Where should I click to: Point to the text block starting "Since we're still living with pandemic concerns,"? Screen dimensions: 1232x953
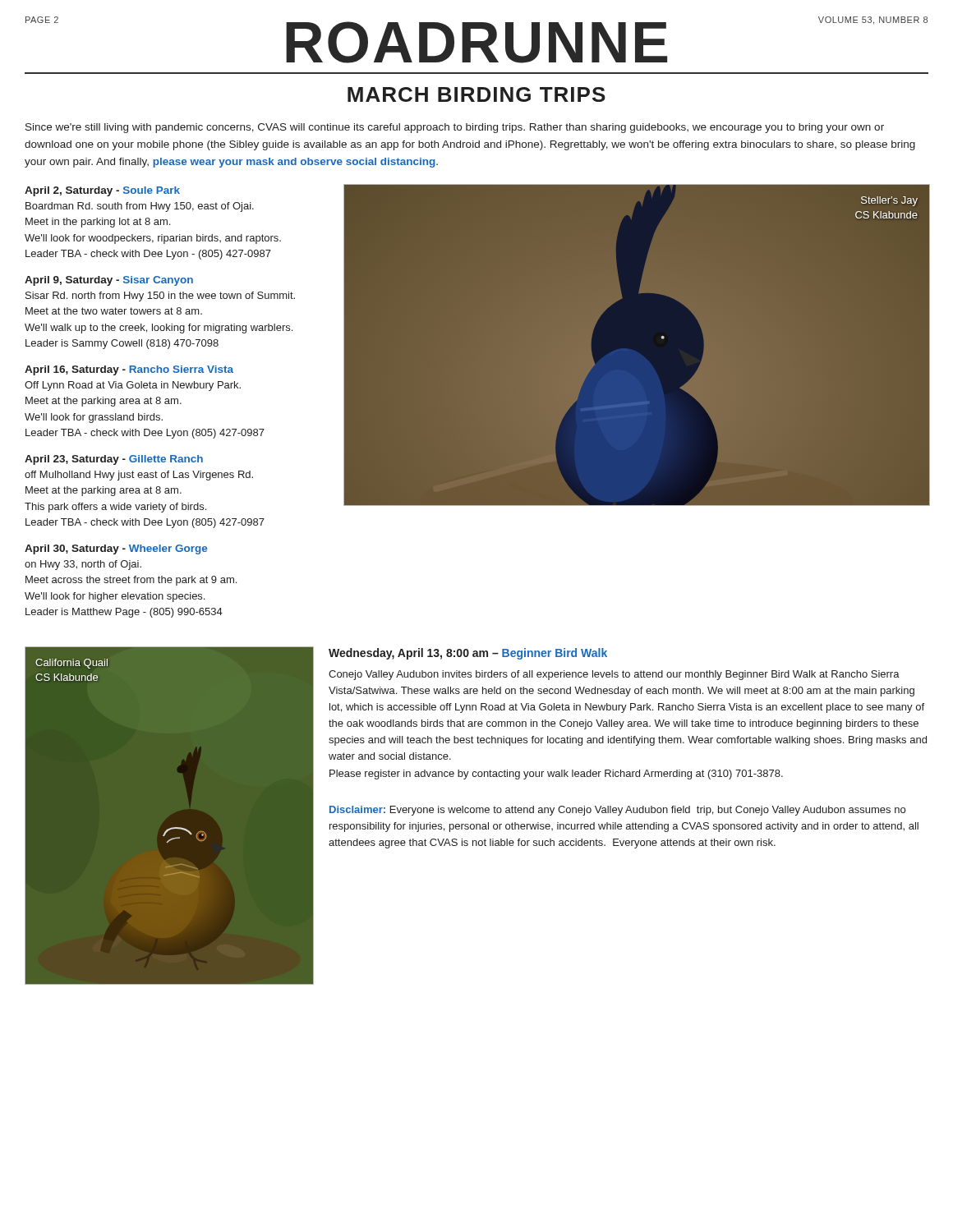[x=470, y=144]
